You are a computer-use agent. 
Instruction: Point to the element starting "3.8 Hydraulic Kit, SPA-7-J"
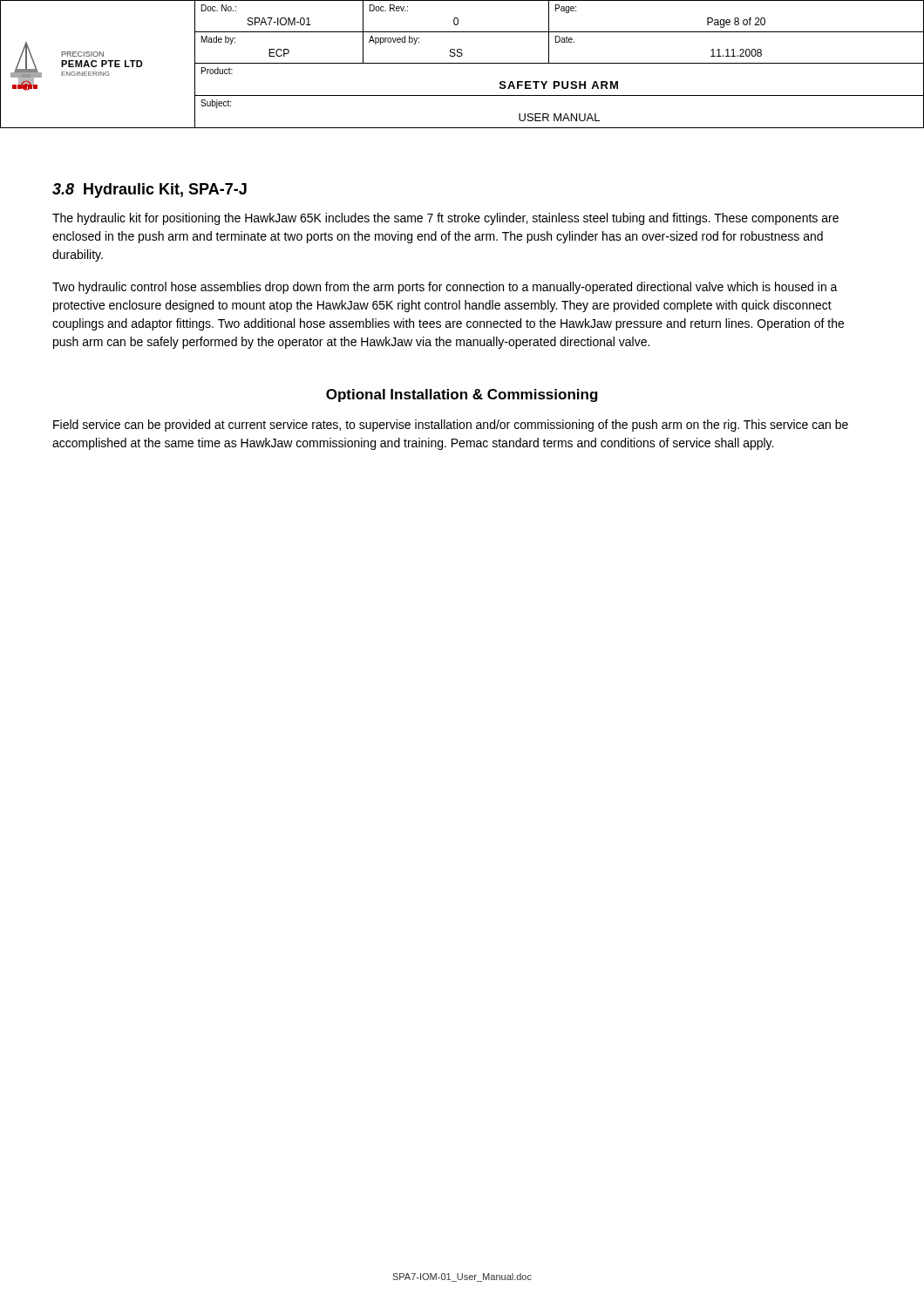150,189
